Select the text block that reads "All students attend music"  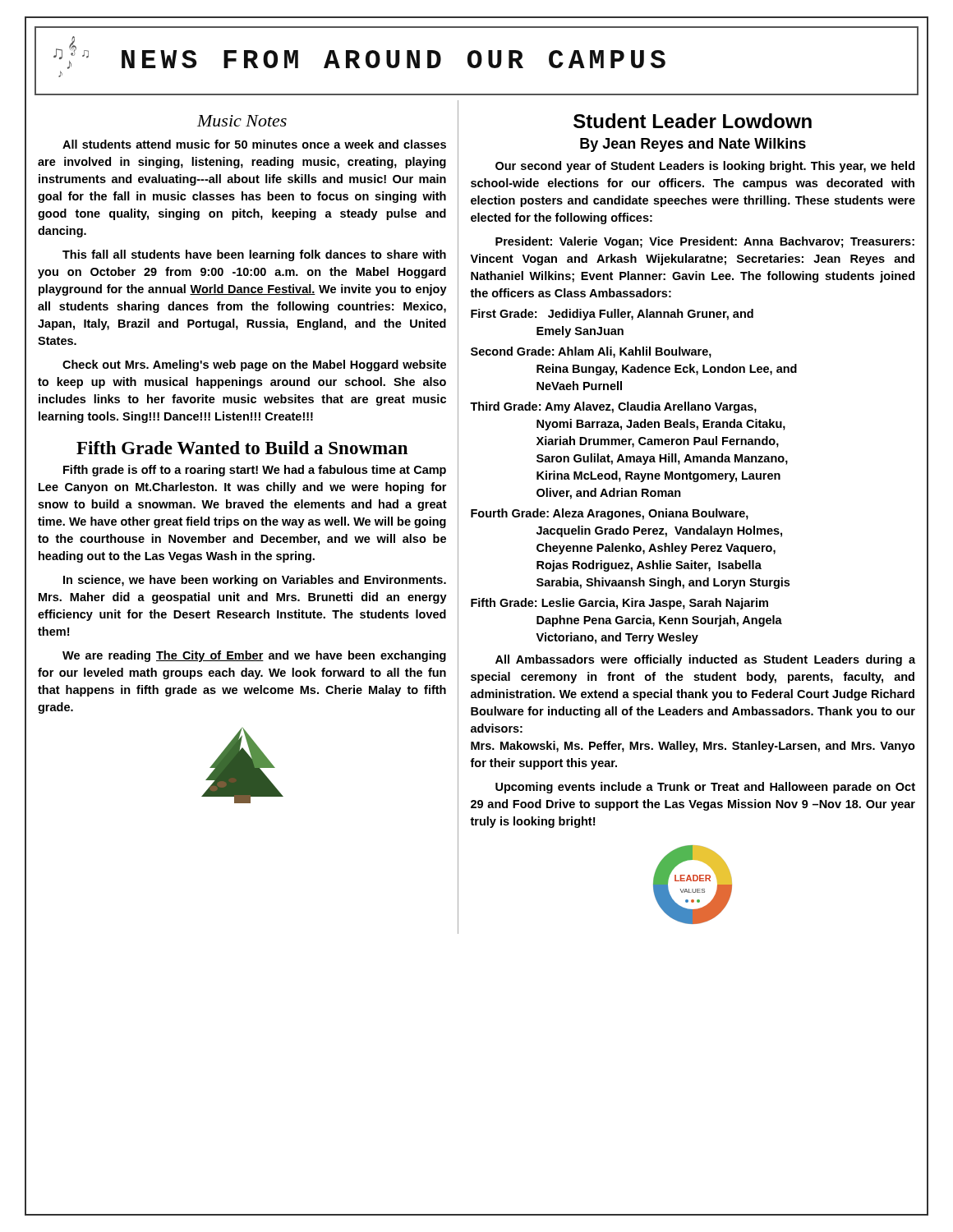pyautogui.click(x=242, y=187)
